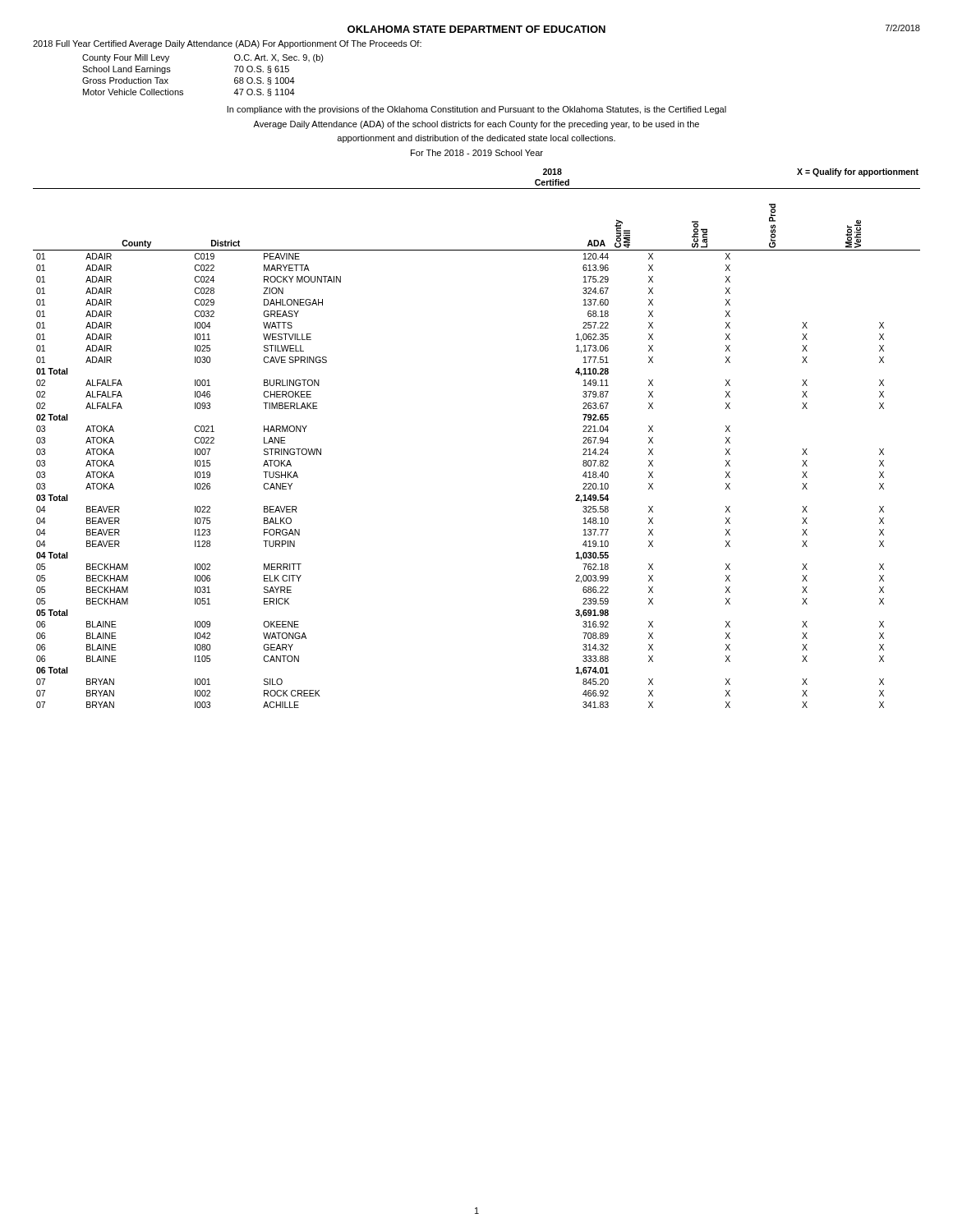Select the text block with the text "In compliance with the provisions of the"
The height and width of the screenshot is (1232, 953).
tap(476, 124)
